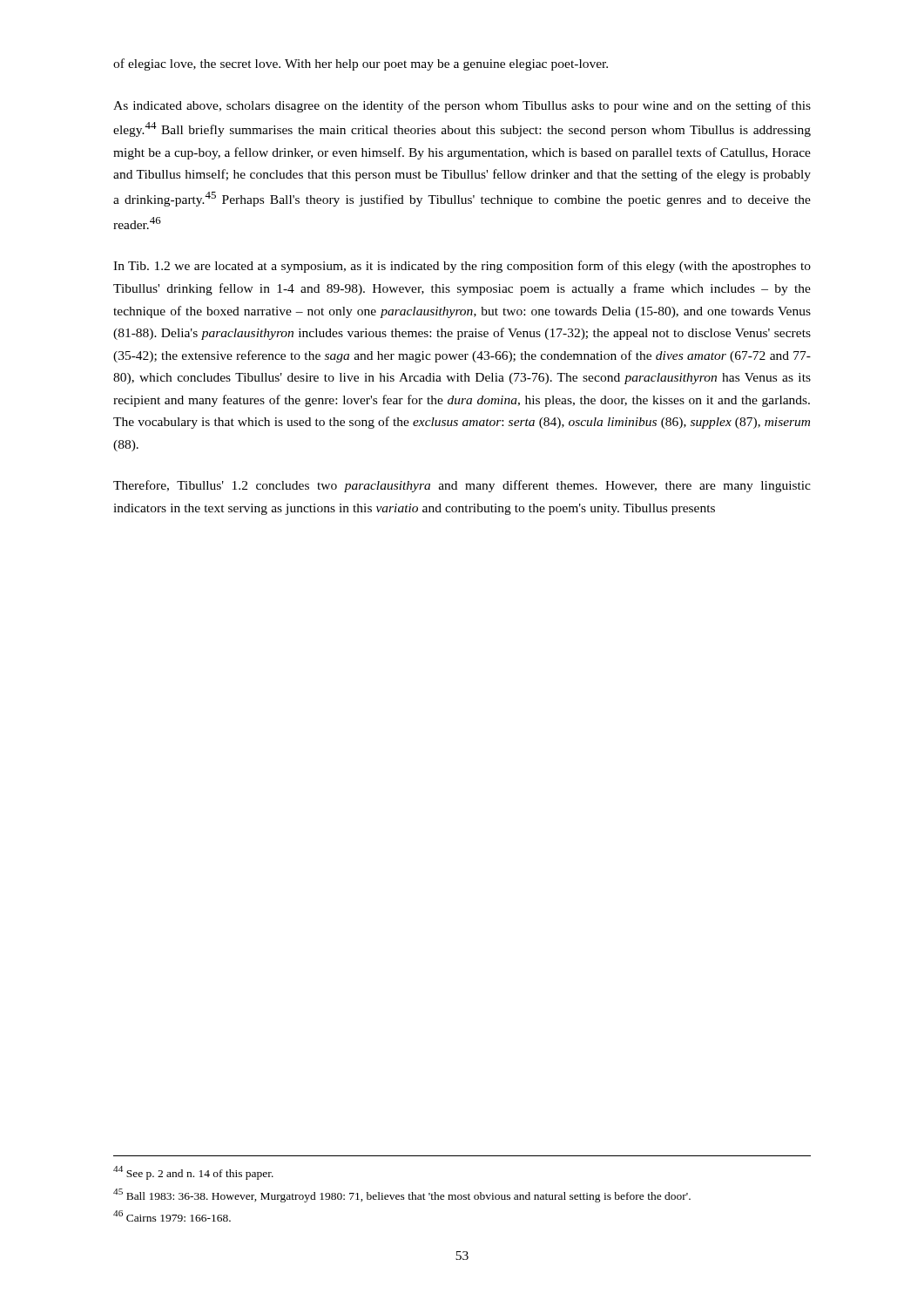Click on the footnote that reads "45 Ball 1983: 36-38. However, Murgatroyd 1980: 71,"
Screen dimensions: 1307x924
[x=402, y=1193]
